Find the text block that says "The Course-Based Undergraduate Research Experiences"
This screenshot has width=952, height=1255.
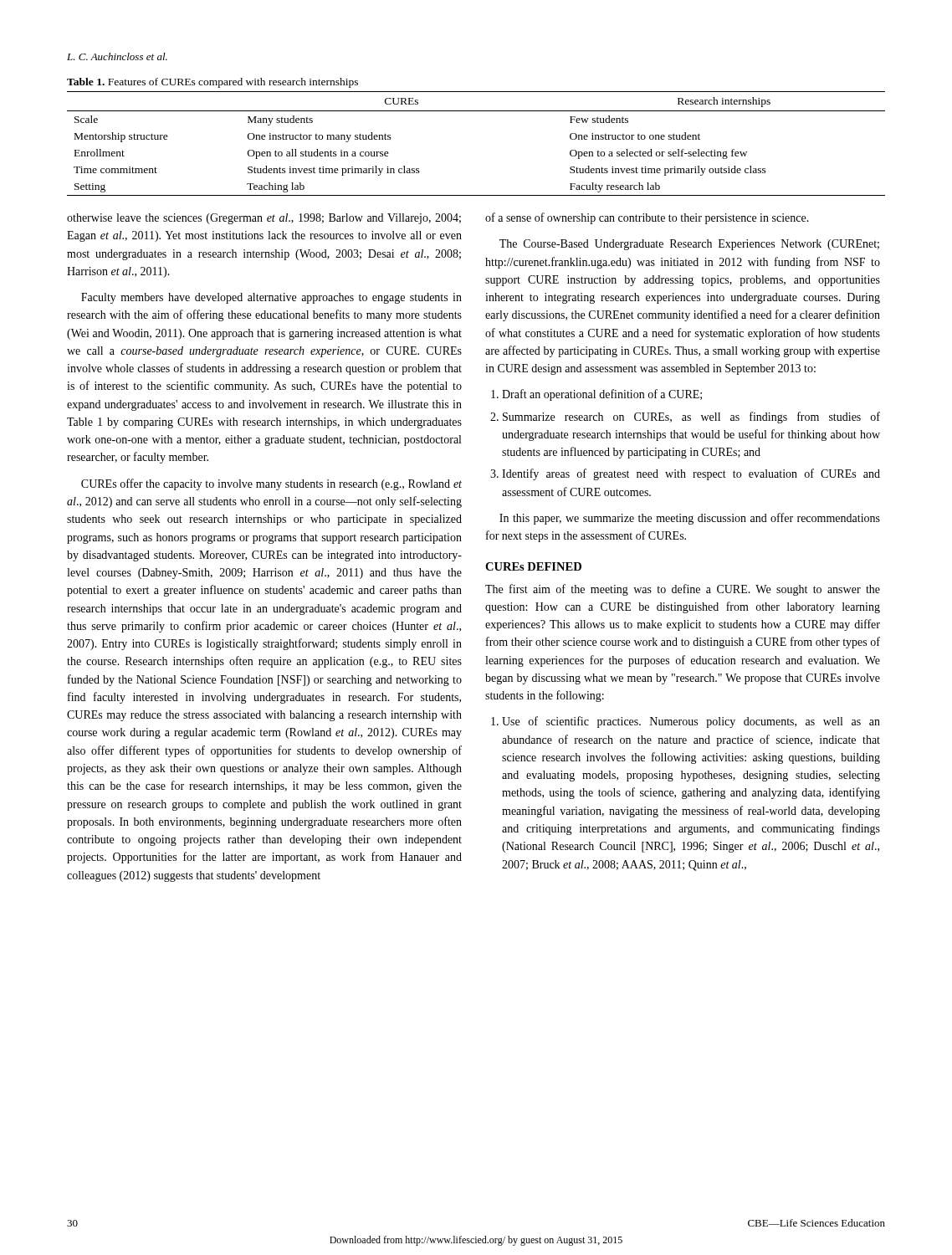click(x=683, y=306)
